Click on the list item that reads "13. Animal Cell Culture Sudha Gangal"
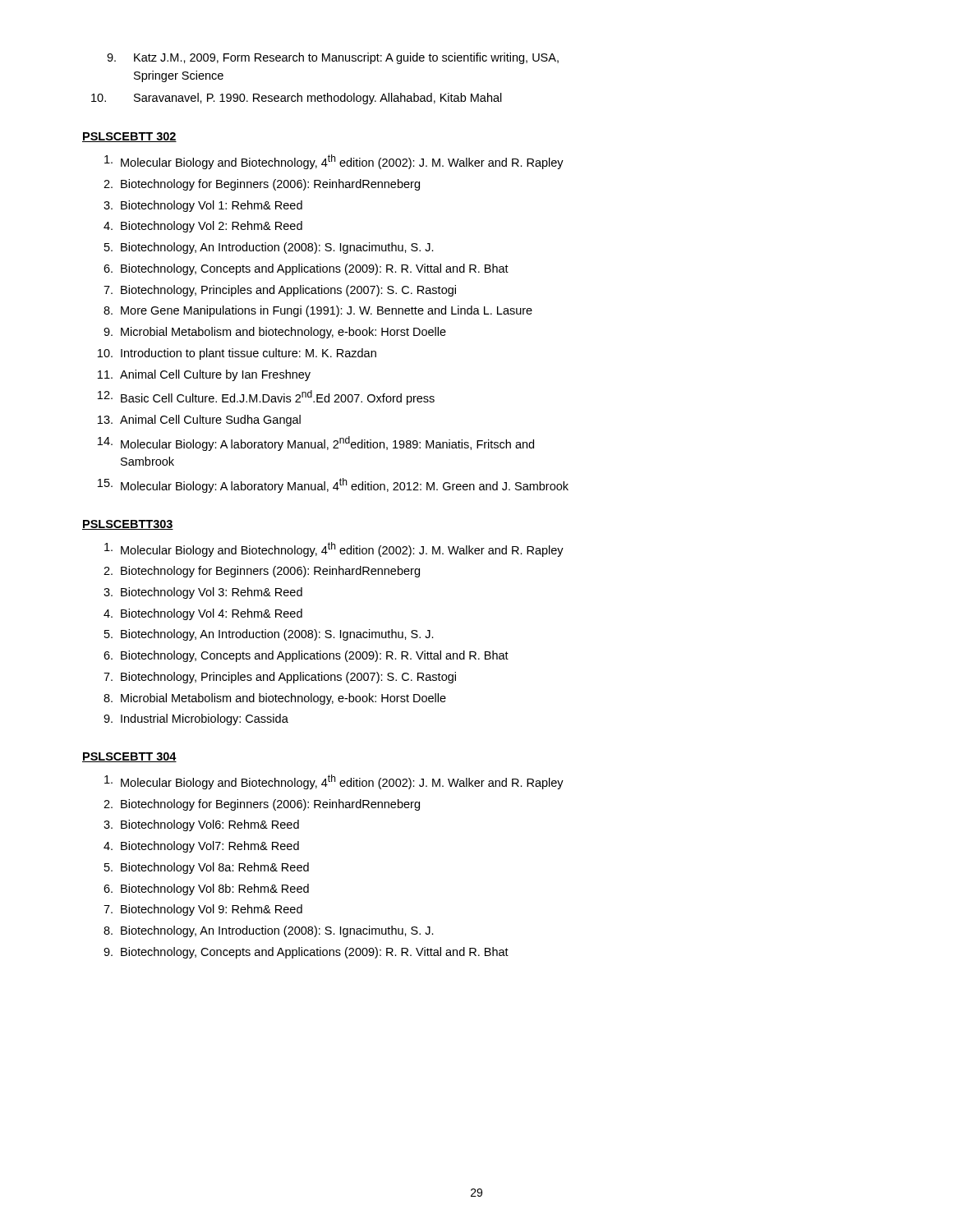953x1232 pixels. tap(199, 421)
